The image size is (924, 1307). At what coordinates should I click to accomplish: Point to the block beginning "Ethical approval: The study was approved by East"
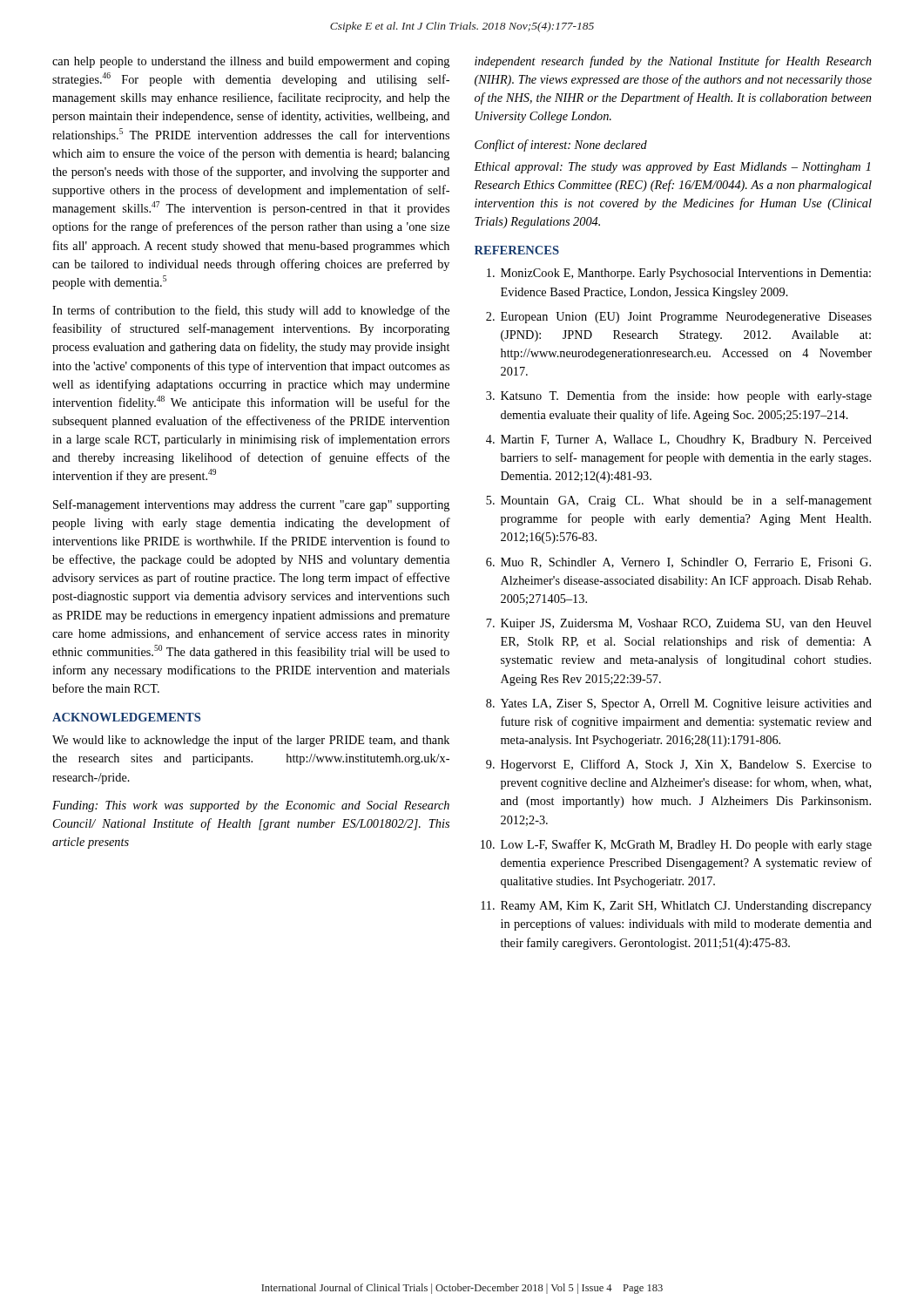click(x=673, y=194)
